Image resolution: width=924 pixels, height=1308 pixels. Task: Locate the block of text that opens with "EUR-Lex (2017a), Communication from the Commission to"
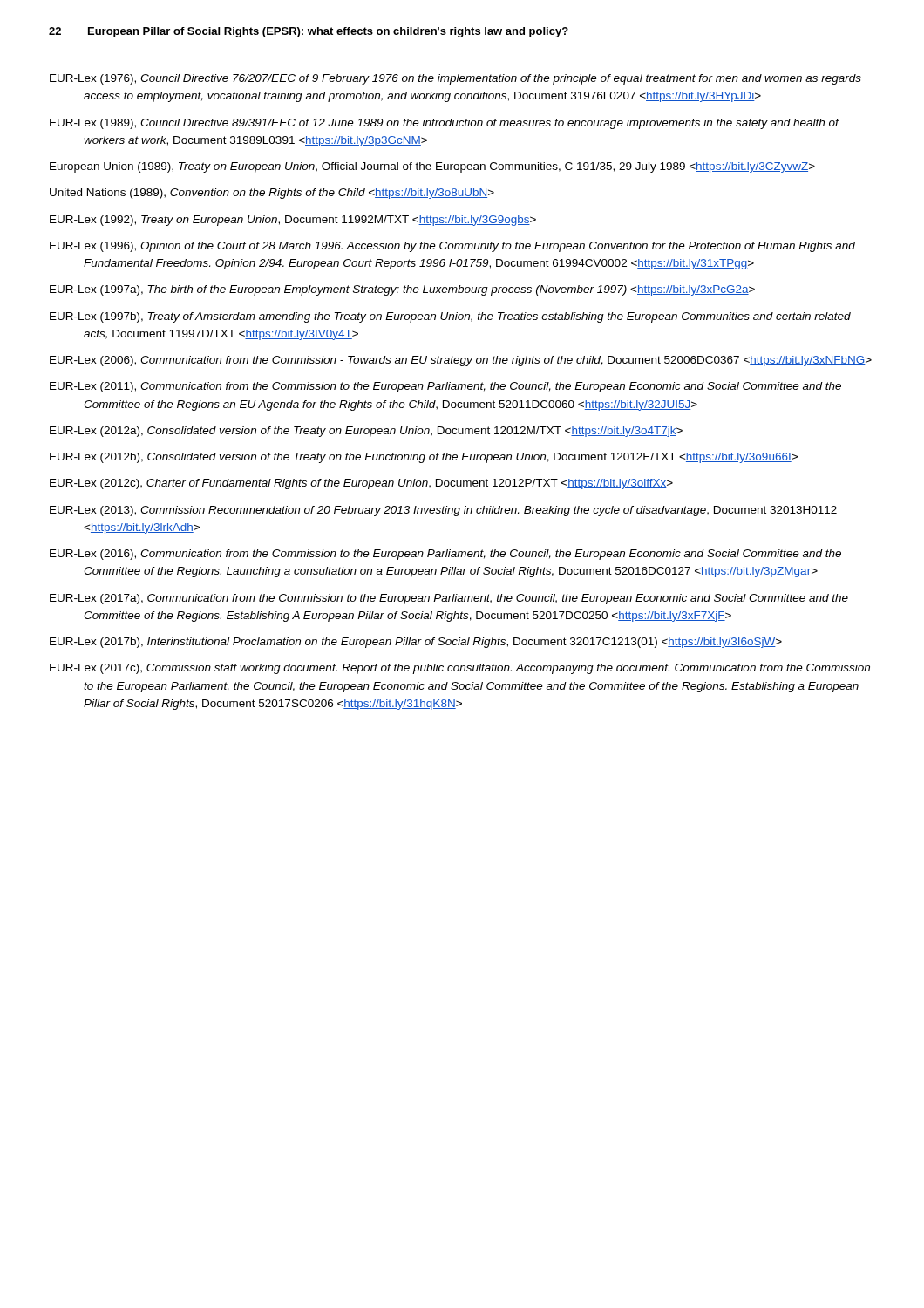click(462, 607)
